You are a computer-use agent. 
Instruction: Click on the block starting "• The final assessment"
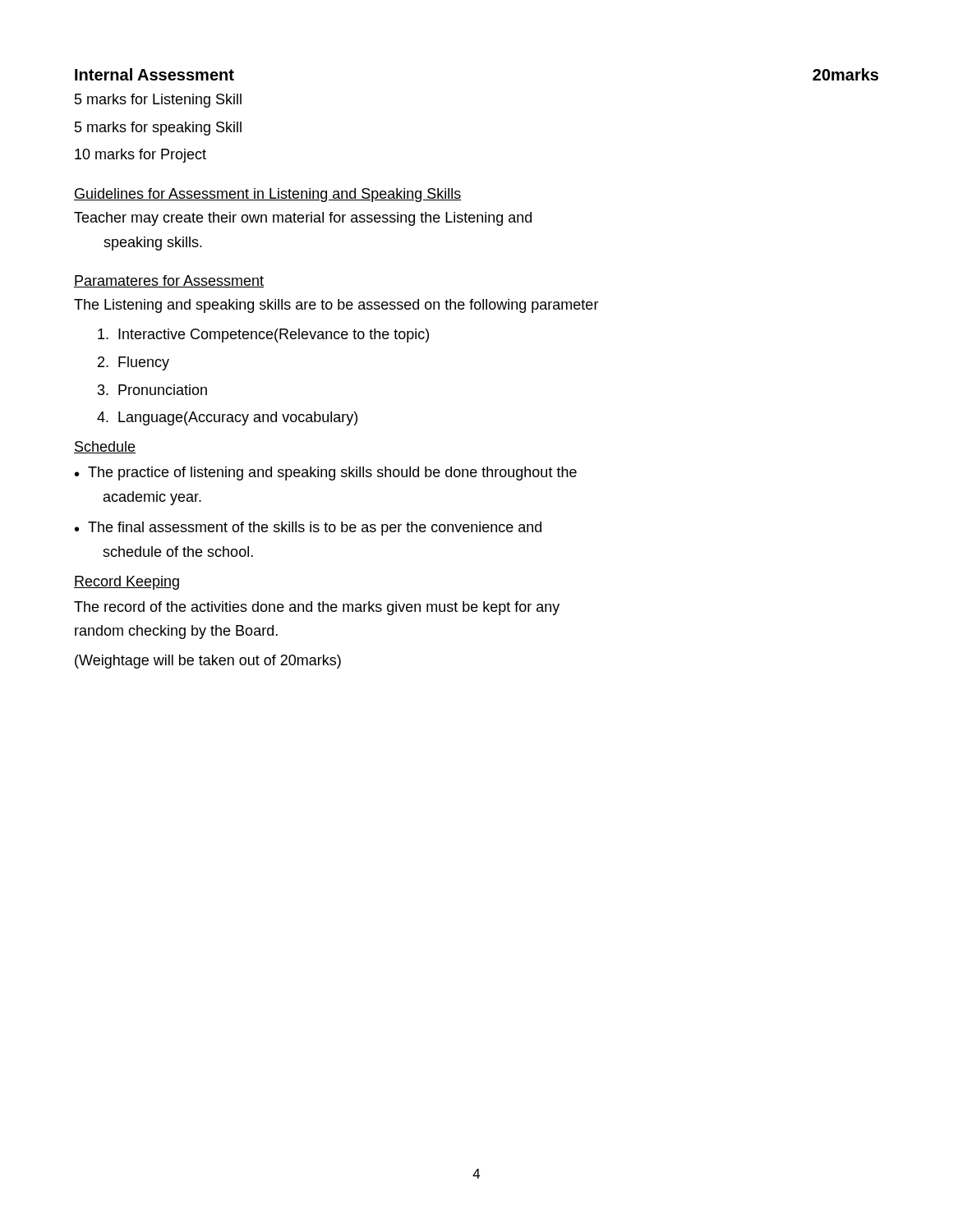tap(308, 540)
